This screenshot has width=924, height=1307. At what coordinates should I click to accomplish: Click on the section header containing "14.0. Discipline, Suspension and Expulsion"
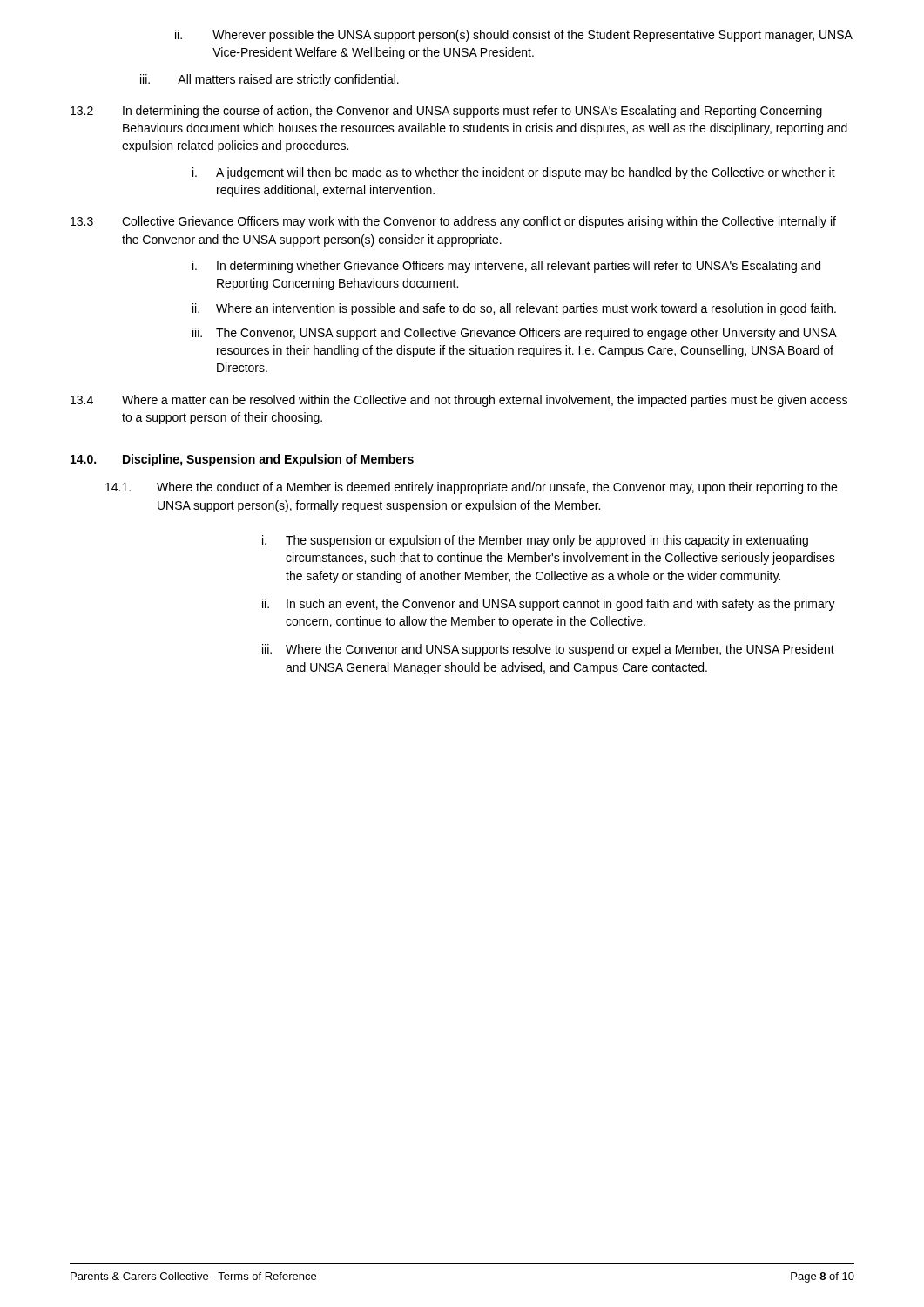(242, 459)
